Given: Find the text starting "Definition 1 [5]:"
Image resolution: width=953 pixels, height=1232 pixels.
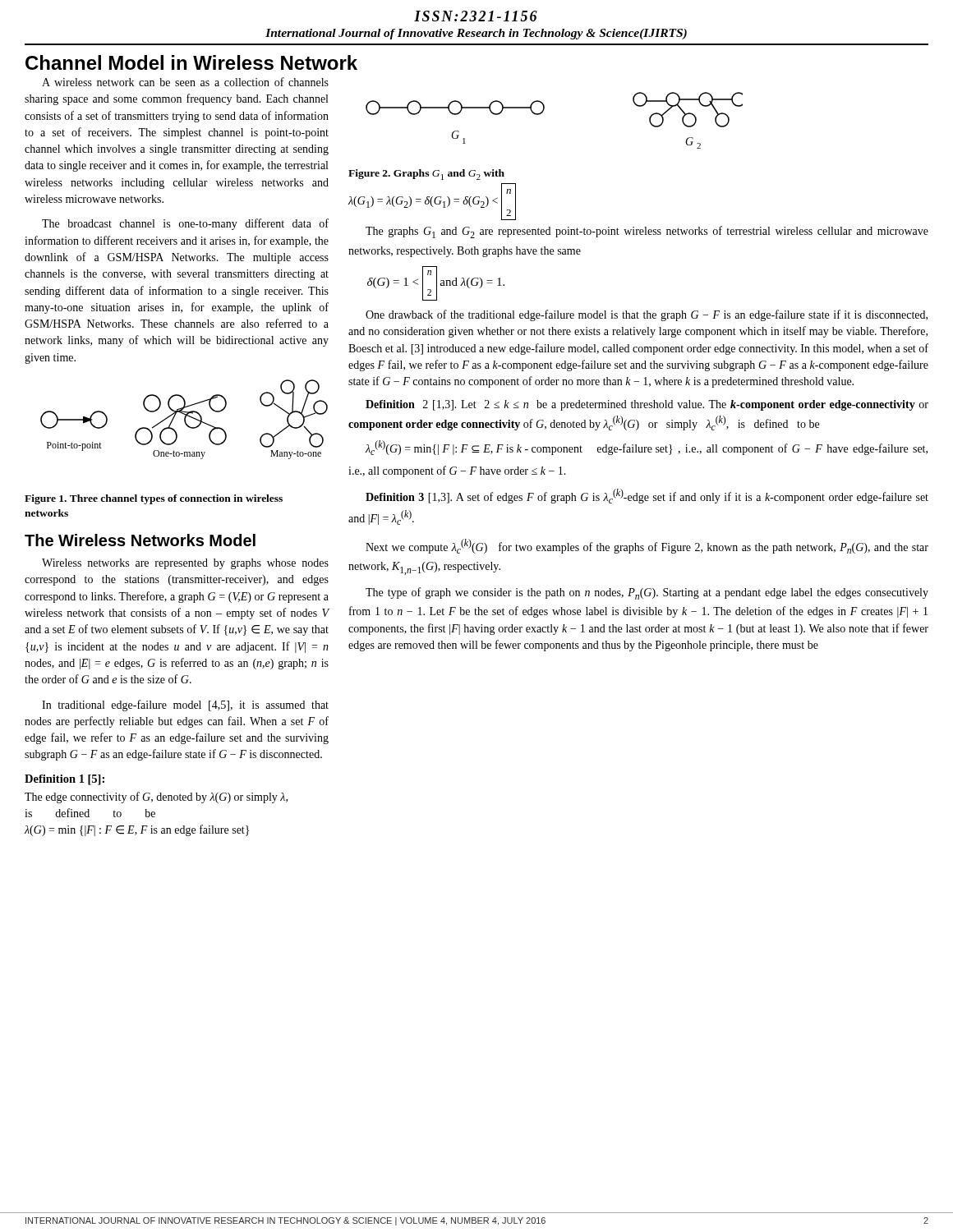Looking at the screenshot, I should [x=65, y=778].
